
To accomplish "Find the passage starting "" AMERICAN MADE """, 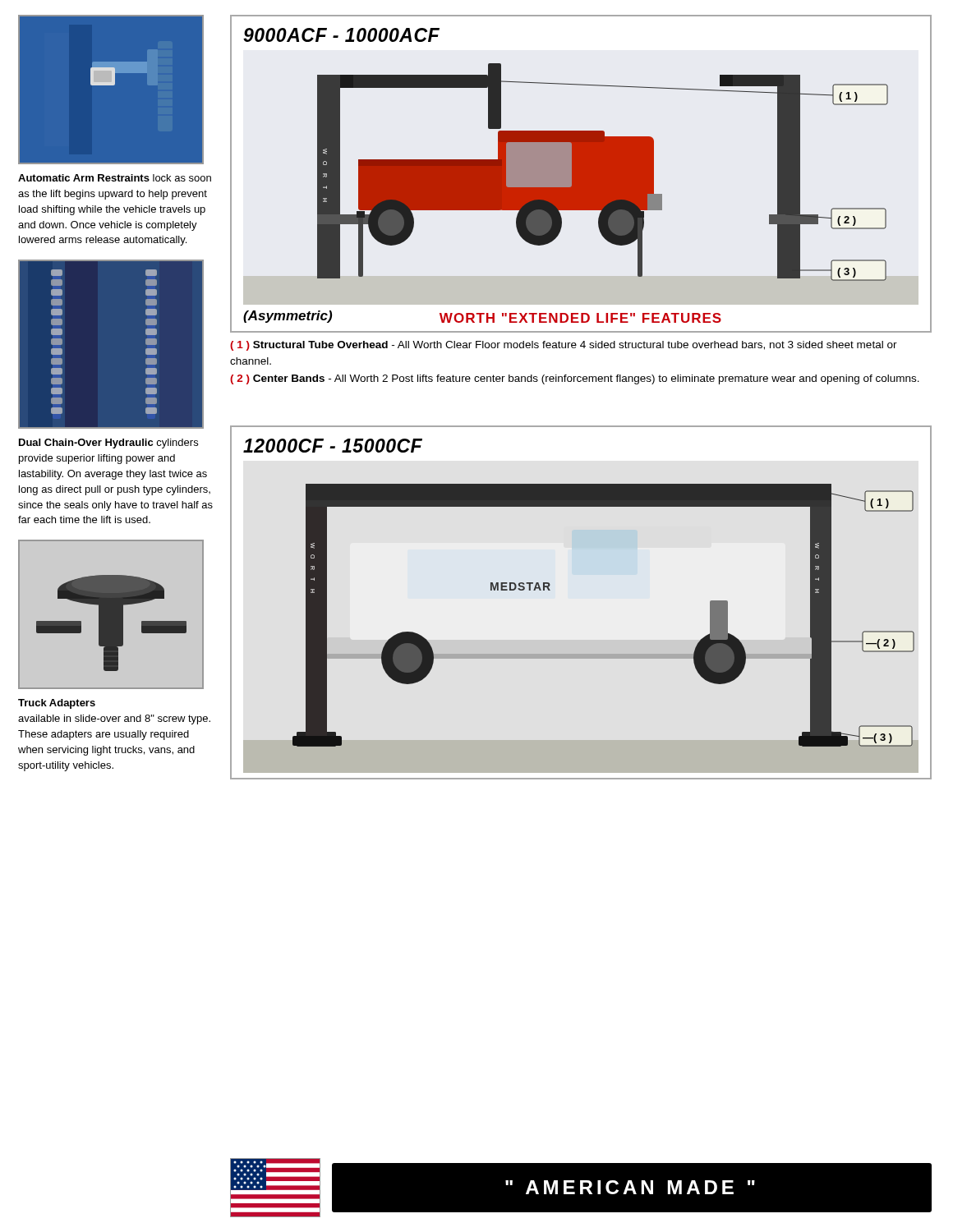I will (632, 1187).
